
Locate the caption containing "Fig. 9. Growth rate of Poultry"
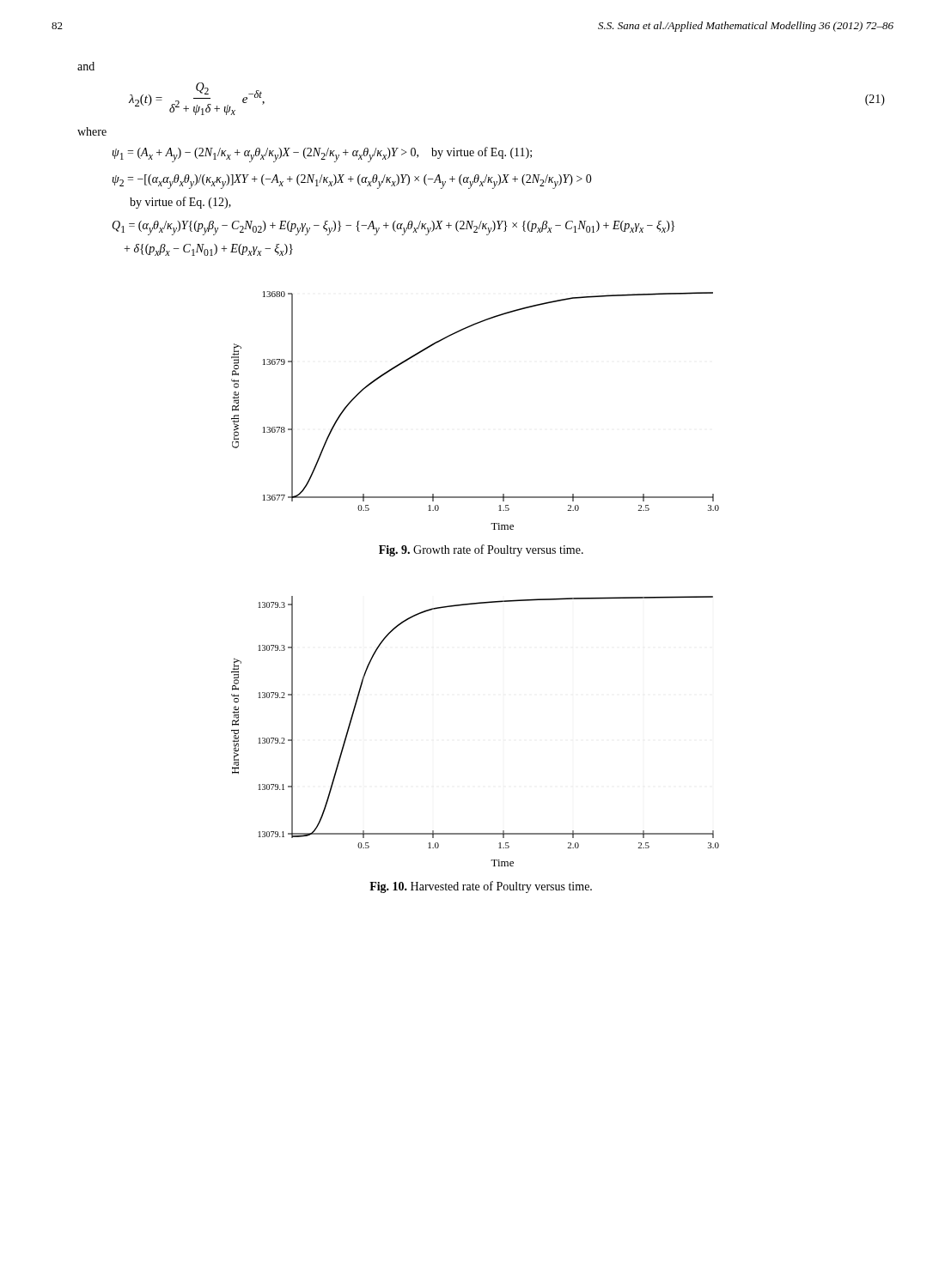click(x=481, y=550)
